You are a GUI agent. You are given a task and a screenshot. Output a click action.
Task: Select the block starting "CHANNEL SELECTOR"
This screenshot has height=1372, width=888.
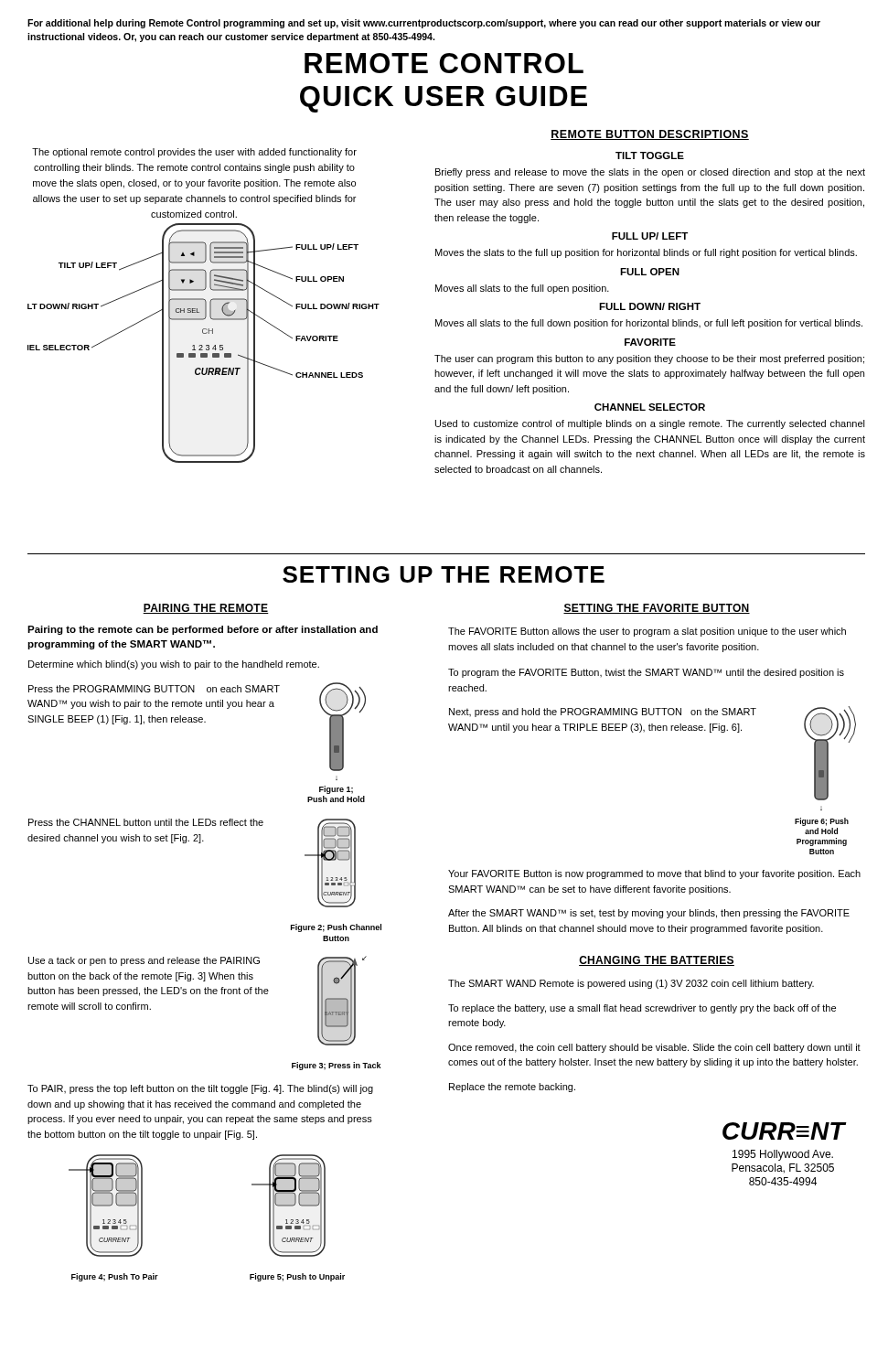coord(650,407)
